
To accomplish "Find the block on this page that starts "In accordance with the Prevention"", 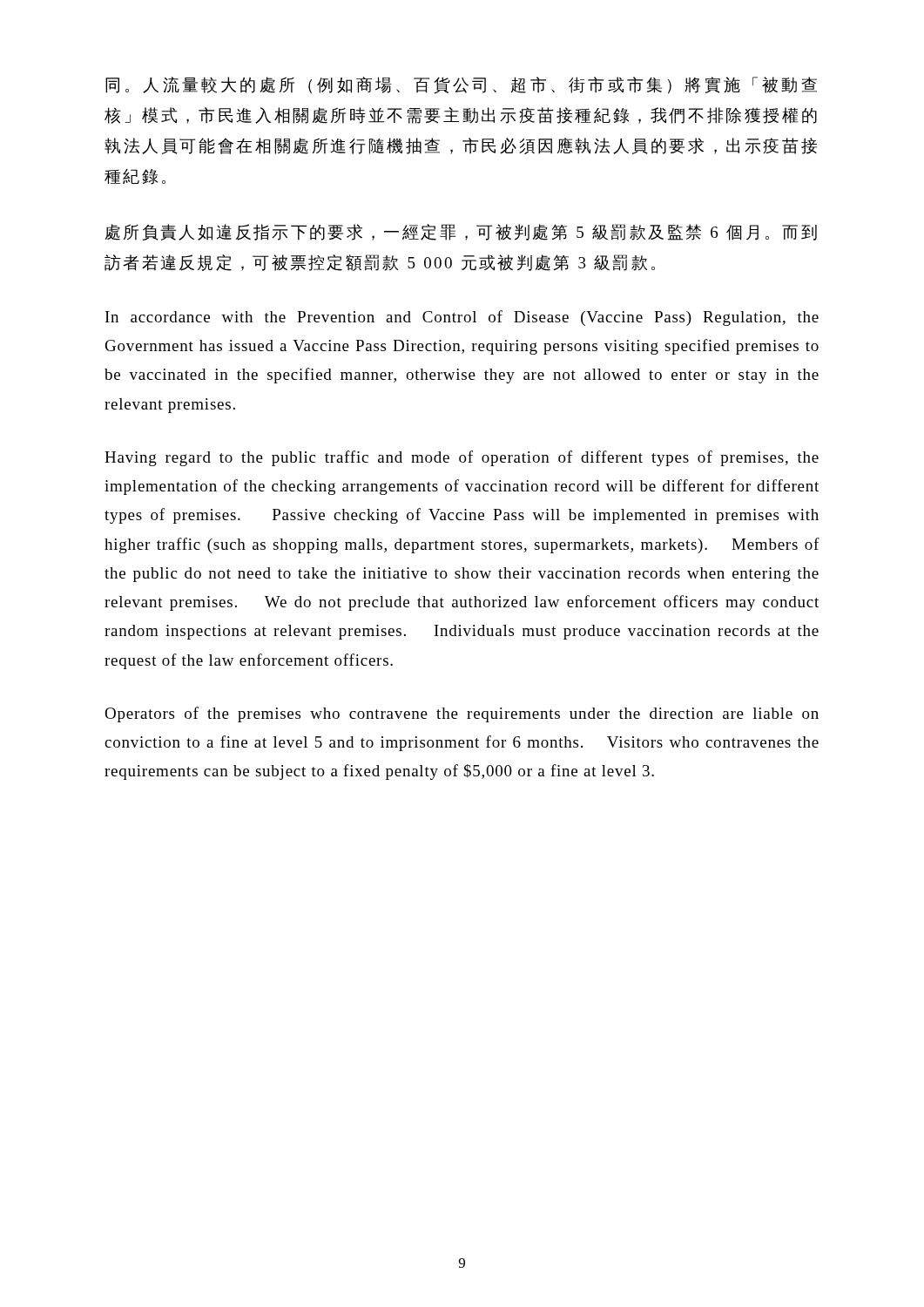I will (462, 360).
